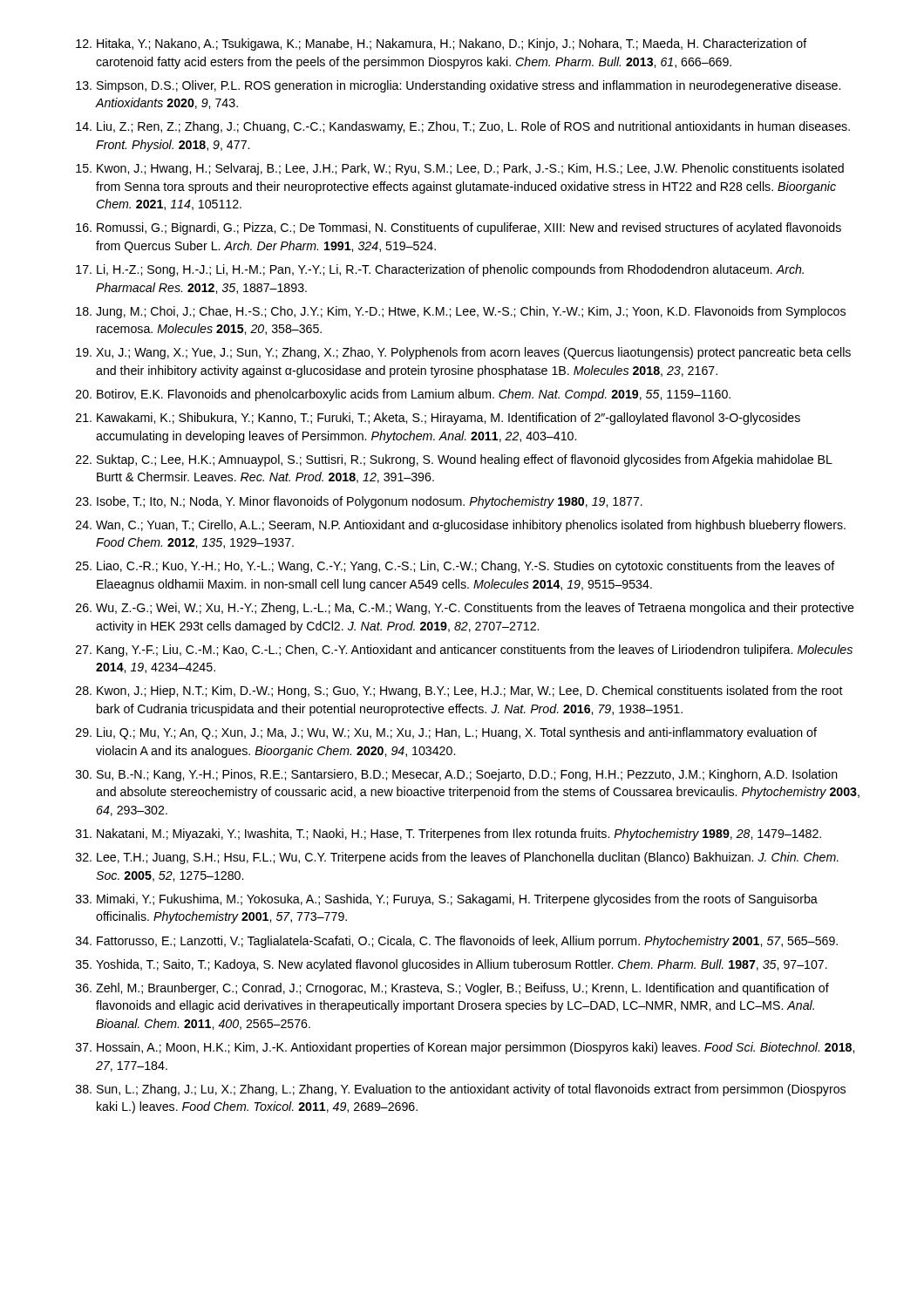The width and height of the screenshot is (924, 1308).
Task: Find the region starting "25. Liao, C.-R.; Kuo, Y.-H.;"
Action: click(x=462, y=575)
